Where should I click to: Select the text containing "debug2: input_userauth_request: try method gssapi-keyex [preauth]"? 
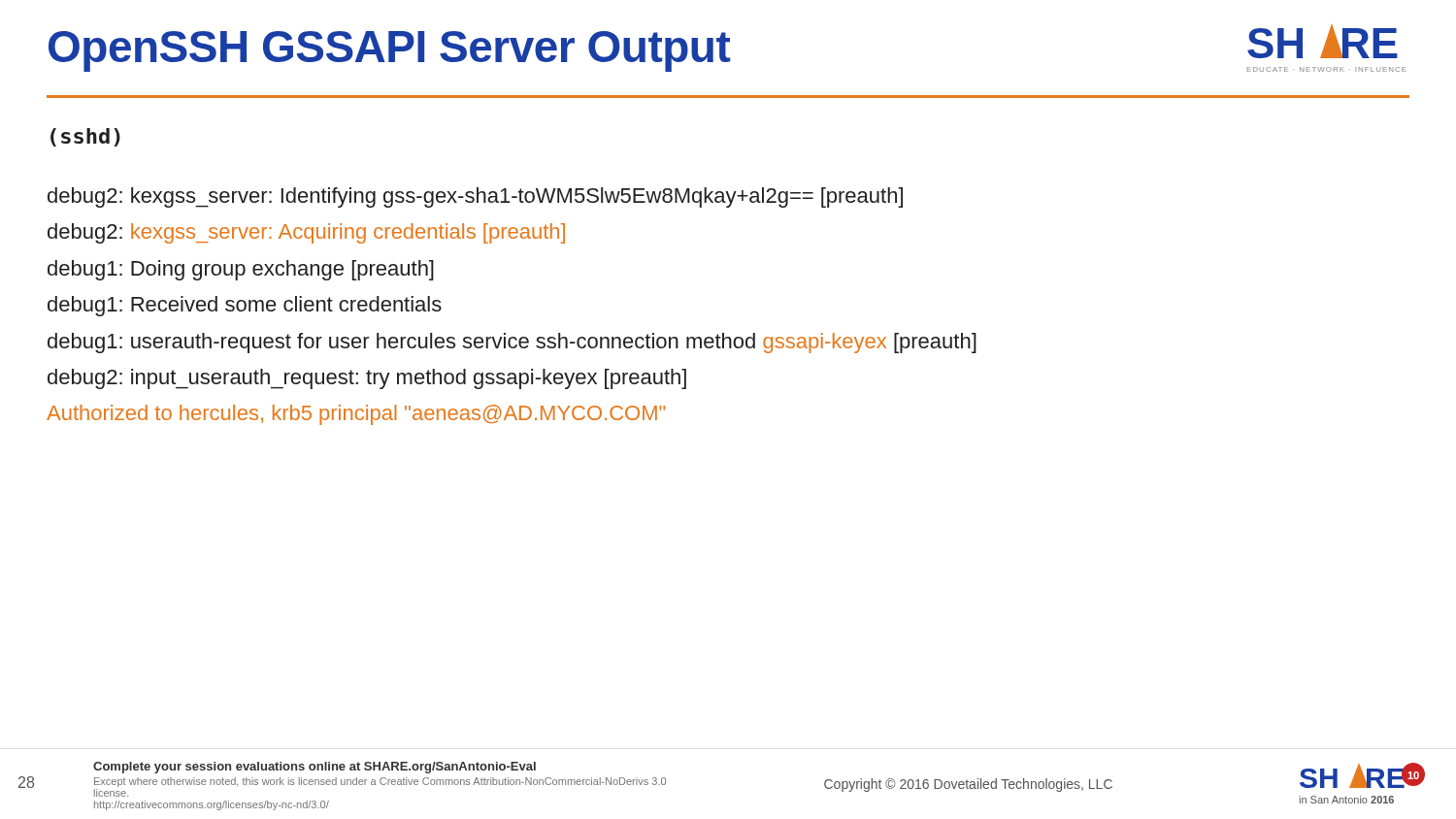pyautogui.click(x=367, y=377)
